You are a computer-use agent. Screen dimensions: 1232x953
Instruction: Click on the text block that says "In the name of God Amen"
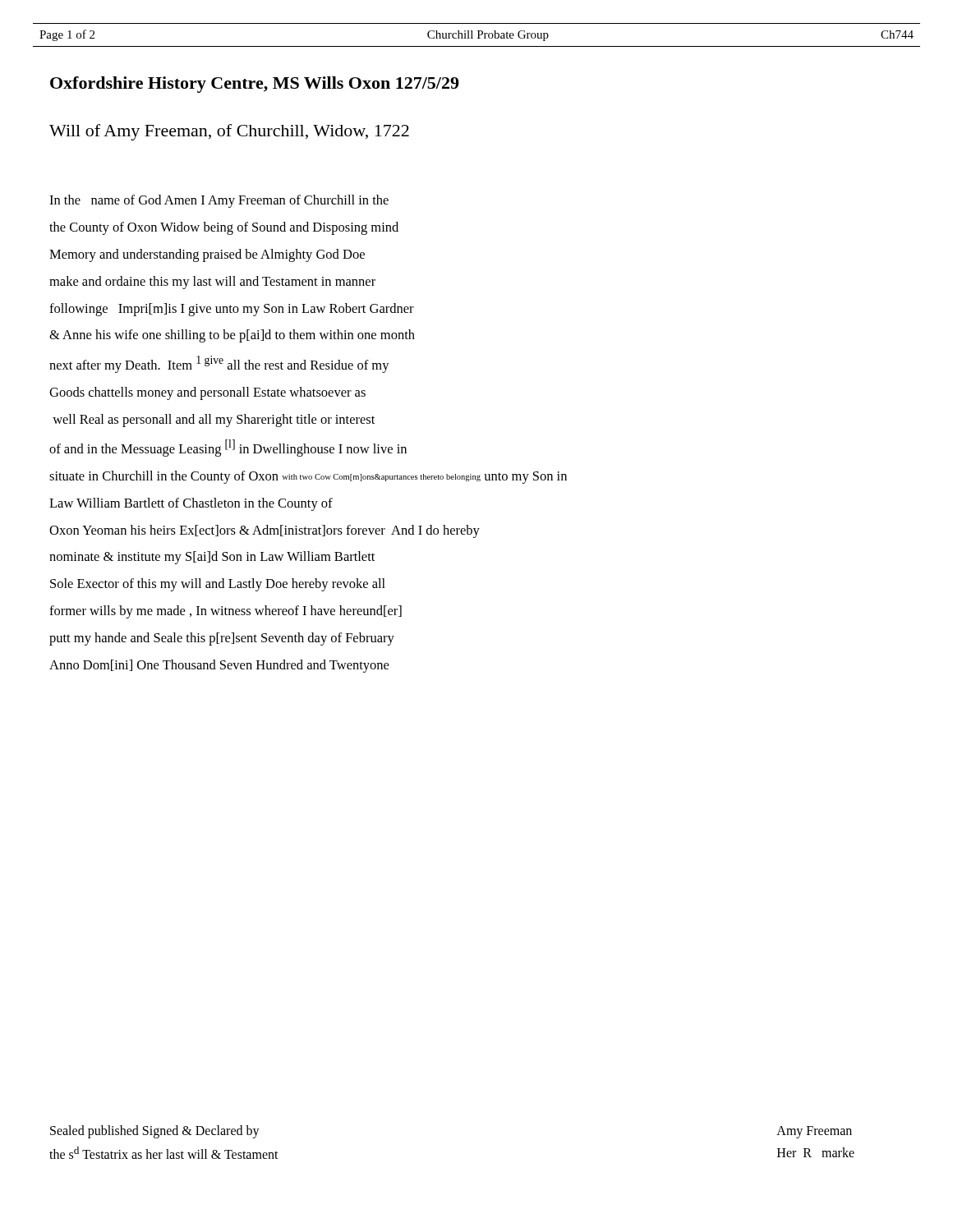pos(219,201)
